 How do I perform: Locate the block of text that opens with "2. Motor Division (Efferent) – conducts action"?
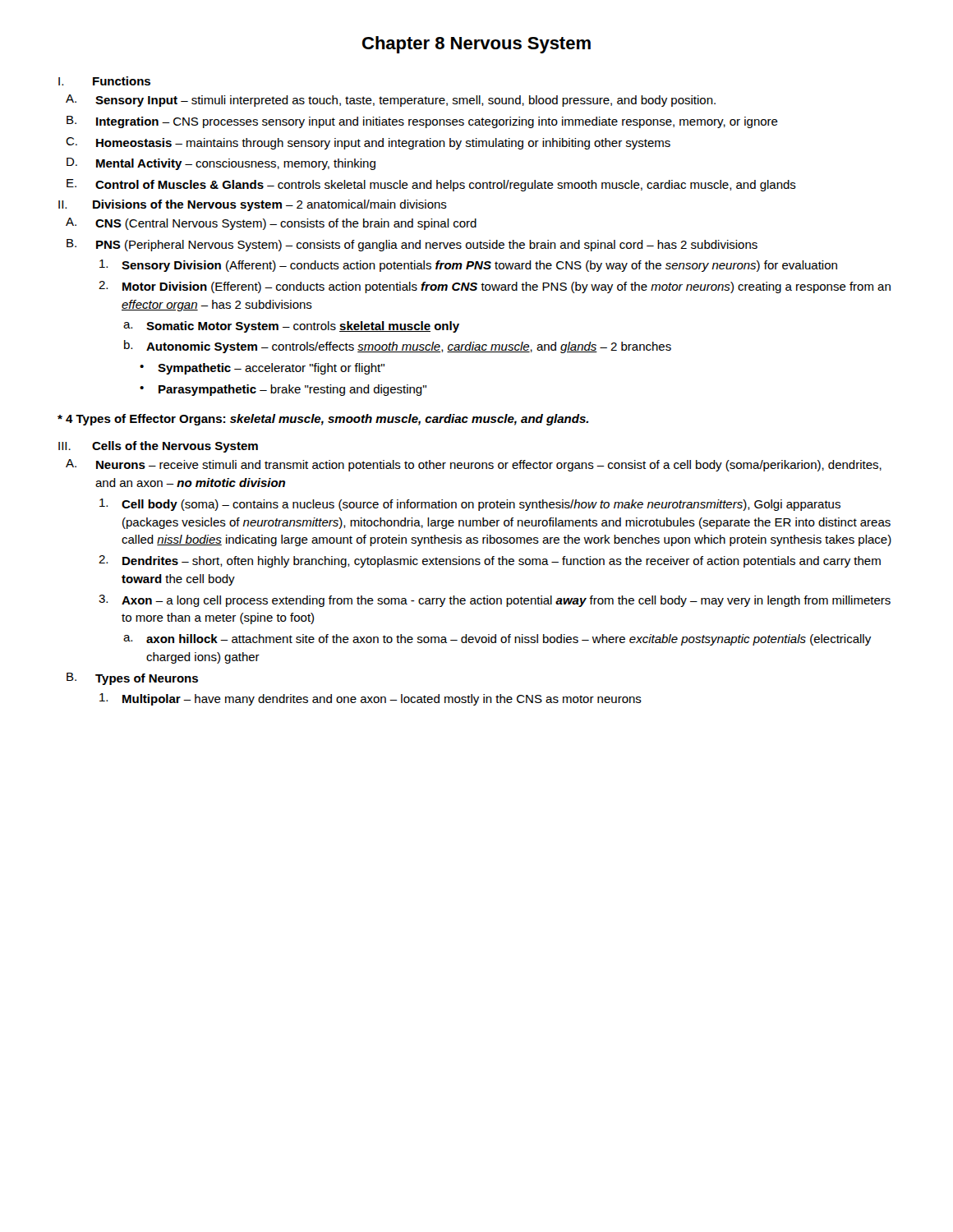pyautogui.click(x=497, y=295)
